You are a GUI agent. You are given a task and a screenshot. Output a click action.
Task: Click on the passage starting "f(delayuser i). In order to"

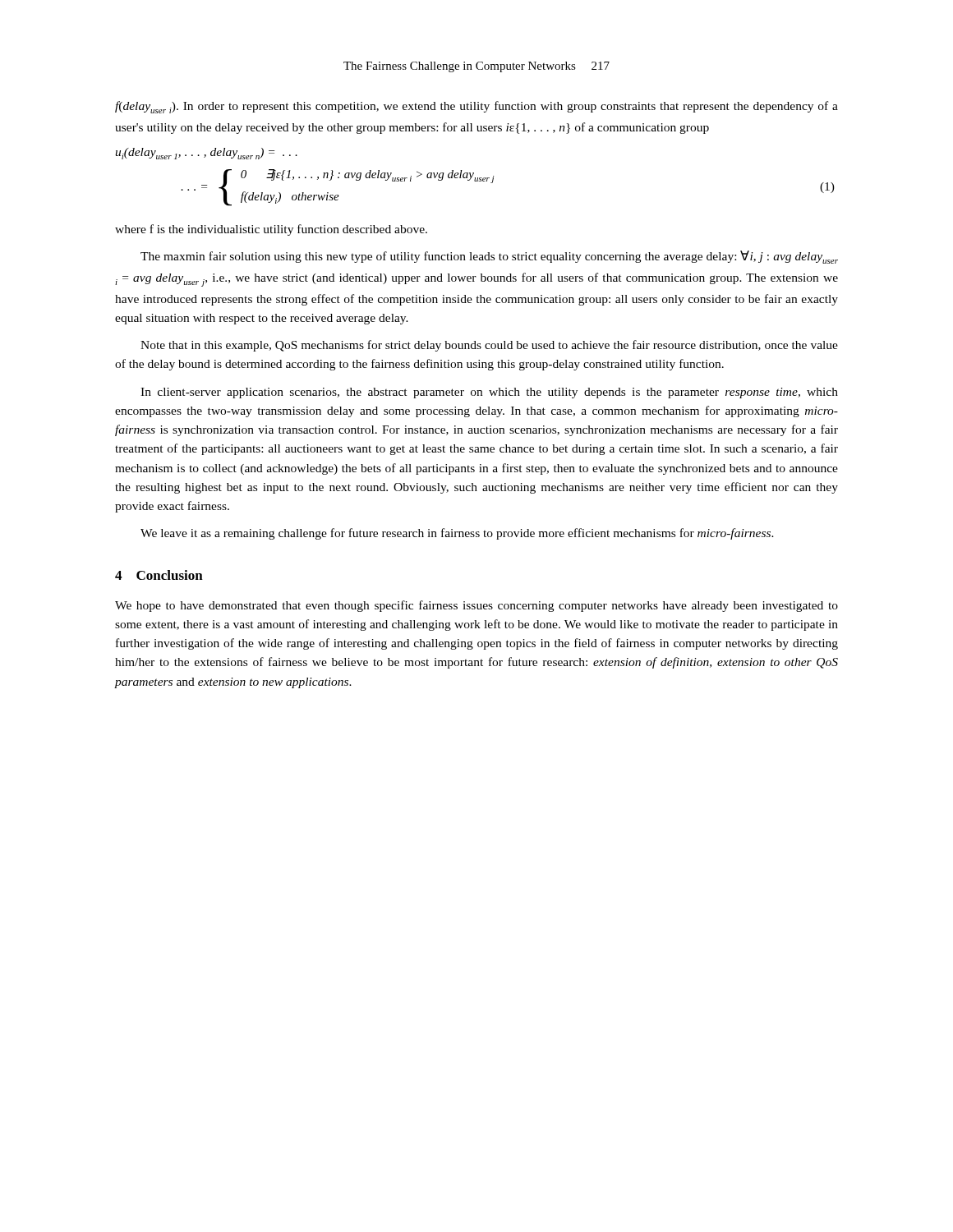[476, 116]
